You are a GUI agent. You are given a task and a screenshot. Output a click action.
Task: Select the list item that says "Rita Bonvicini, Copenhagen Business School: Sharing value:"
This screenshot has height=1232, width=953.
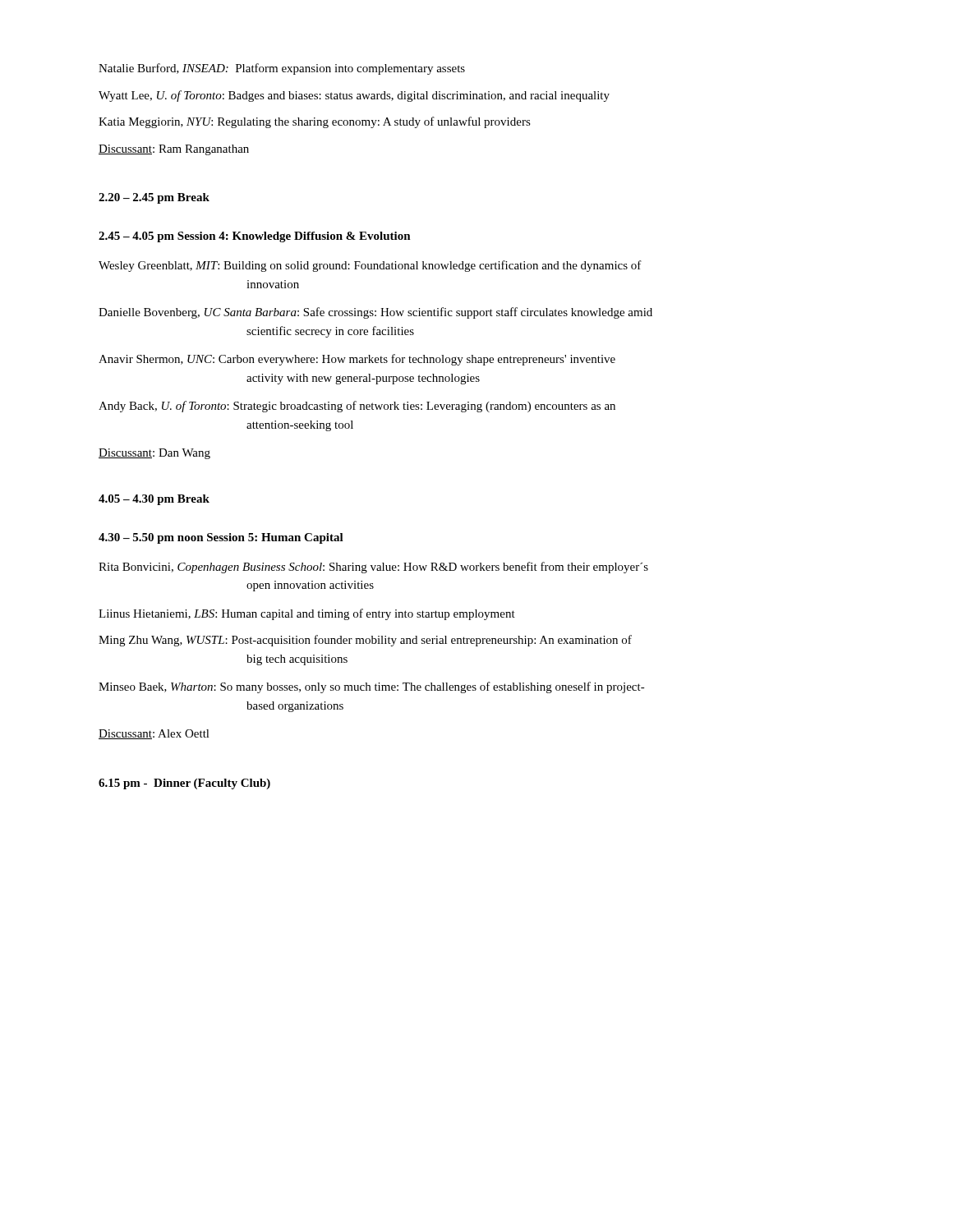pos(476,577)
